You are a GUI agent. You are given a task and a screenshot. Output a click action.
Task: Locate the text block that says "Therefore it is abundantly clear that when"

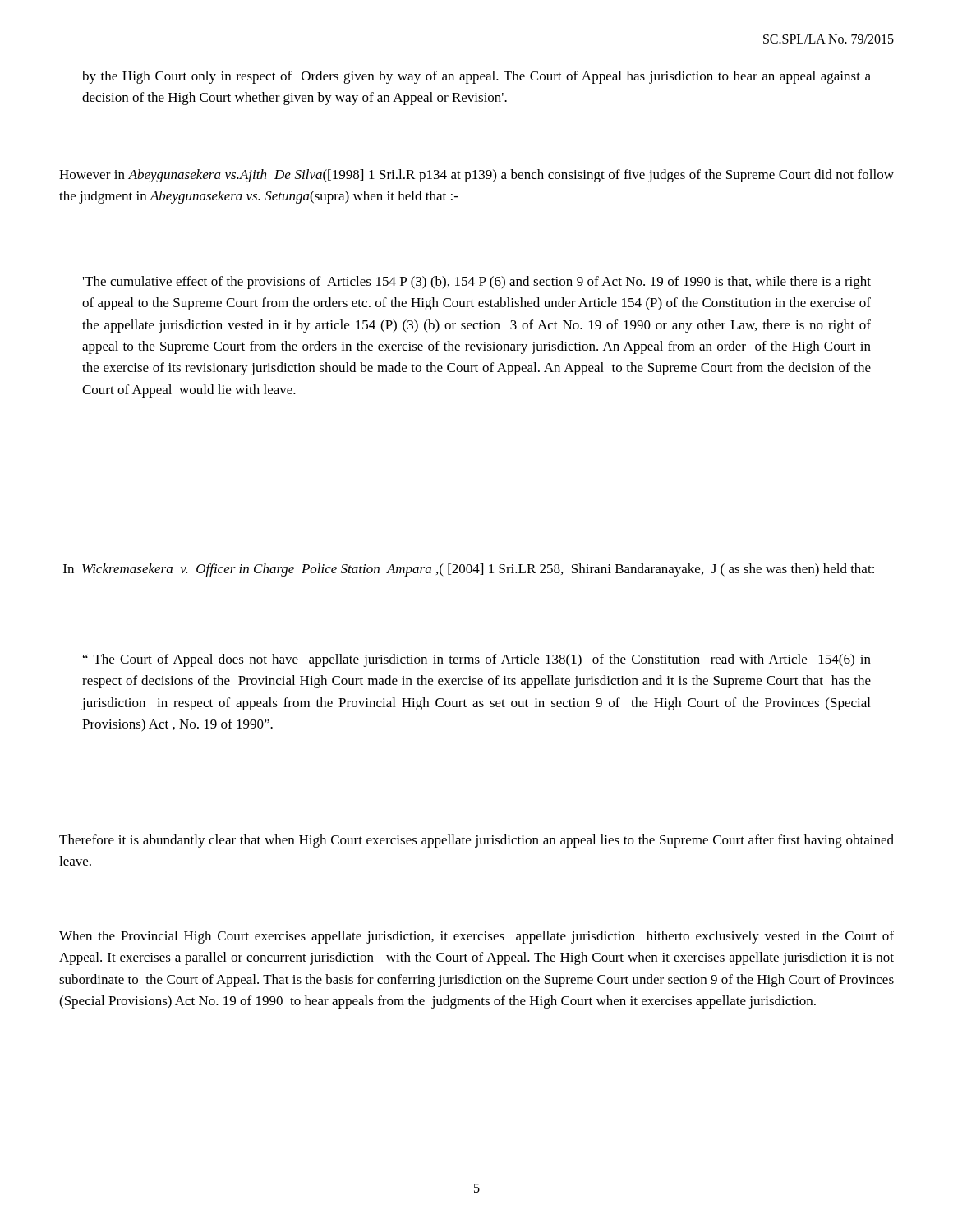tap(476, 851)
